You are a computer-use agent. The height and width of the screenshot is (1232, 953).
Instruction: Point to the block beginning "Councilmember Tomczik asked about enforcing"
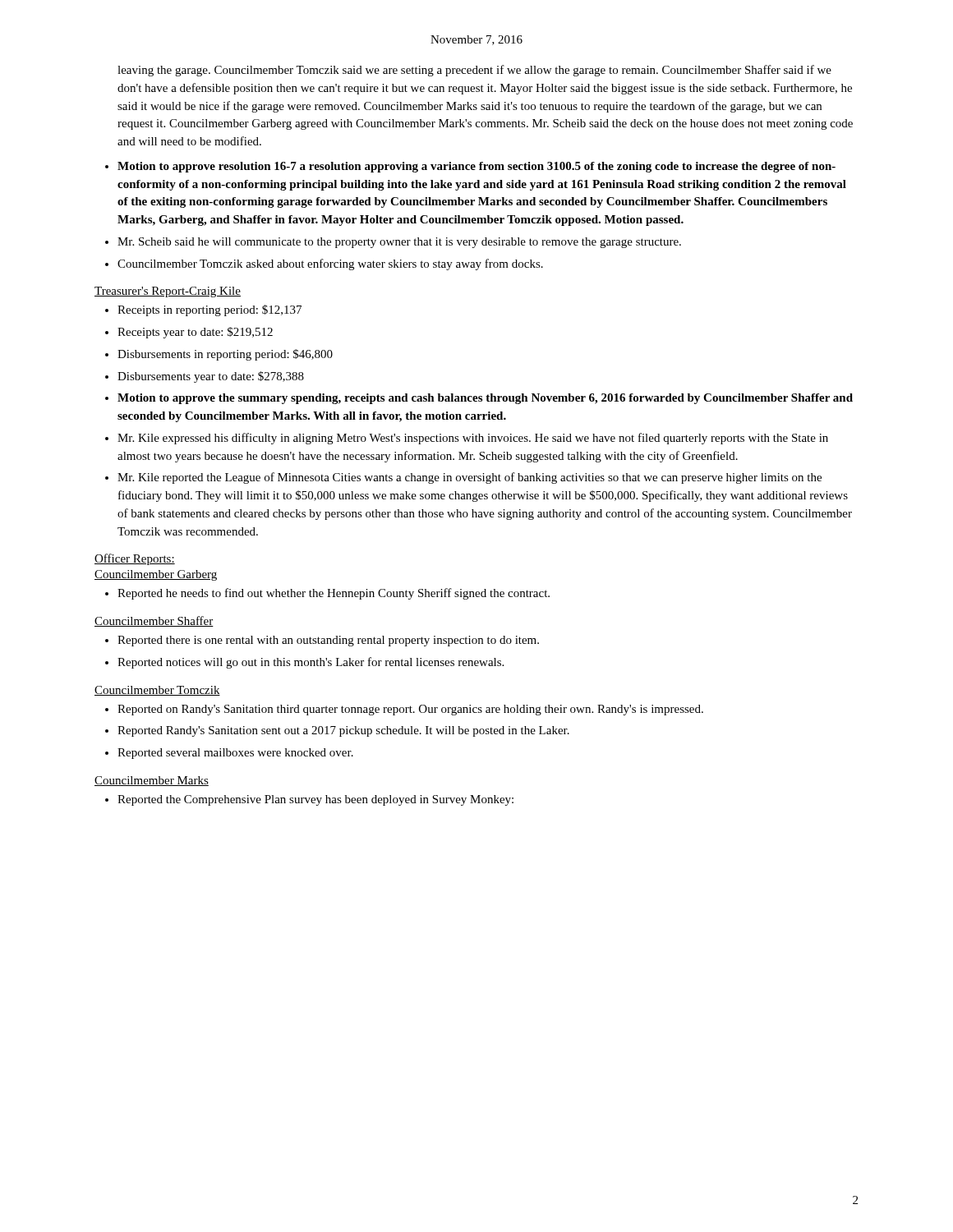pyautogui.click(x=331, y=263)
